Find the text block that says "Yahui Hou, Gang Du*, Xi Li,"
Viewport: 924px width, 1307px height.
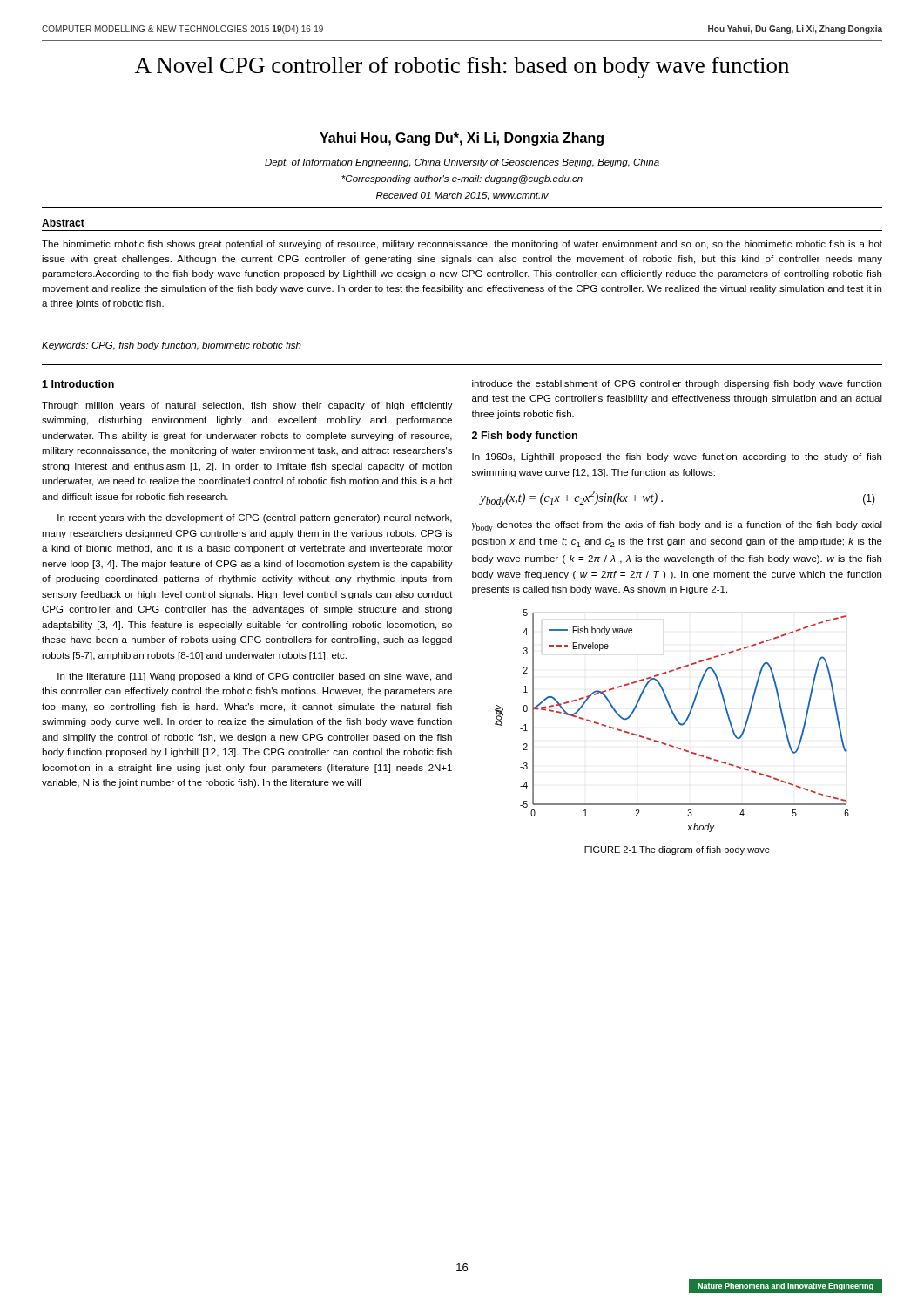click(x=462, y=138)
